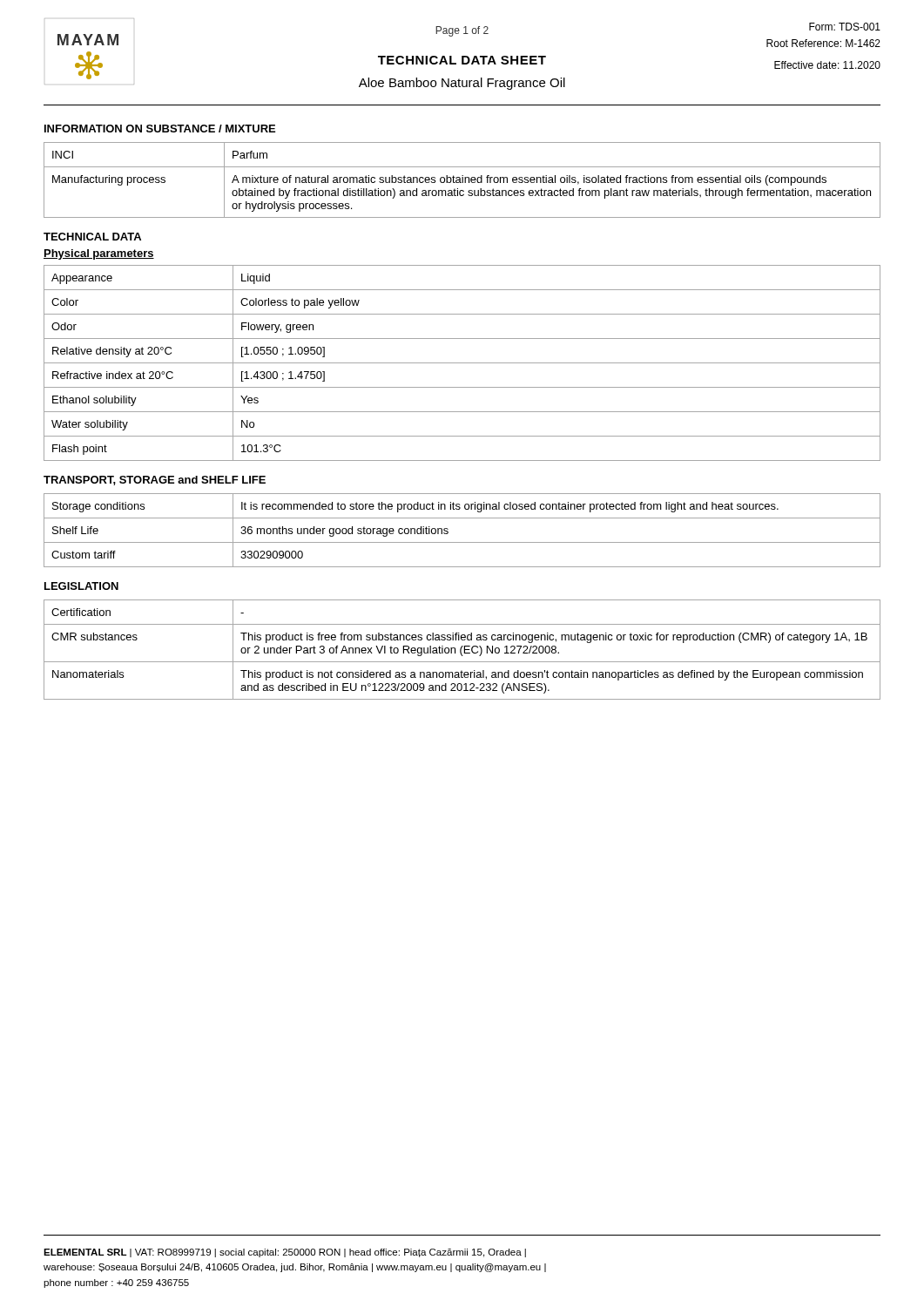Where does it say "Physical parameters"?

tap(99, 253)
